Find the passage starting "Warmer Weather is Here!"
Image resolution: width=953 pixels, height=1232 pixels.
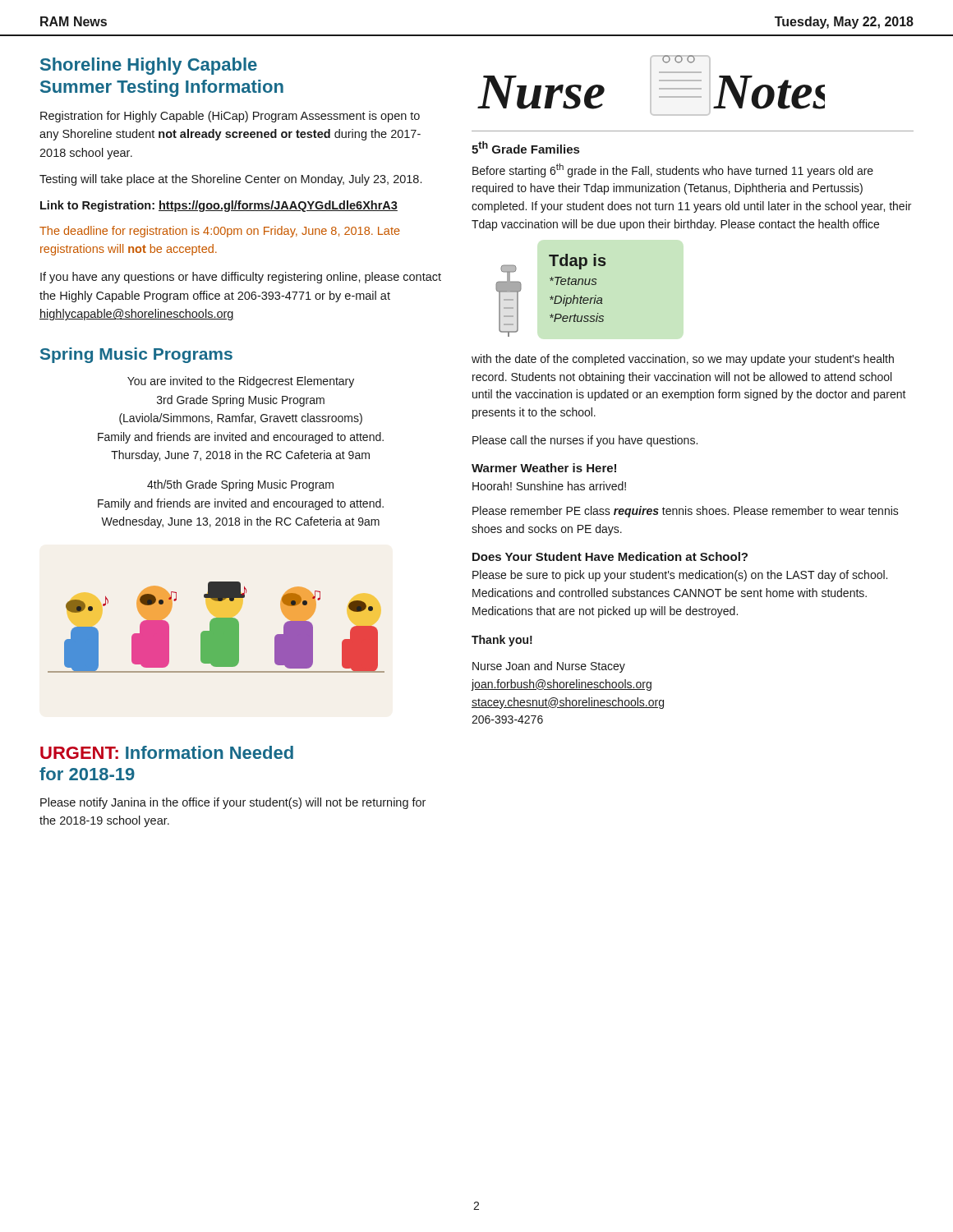tap(544, 468)
